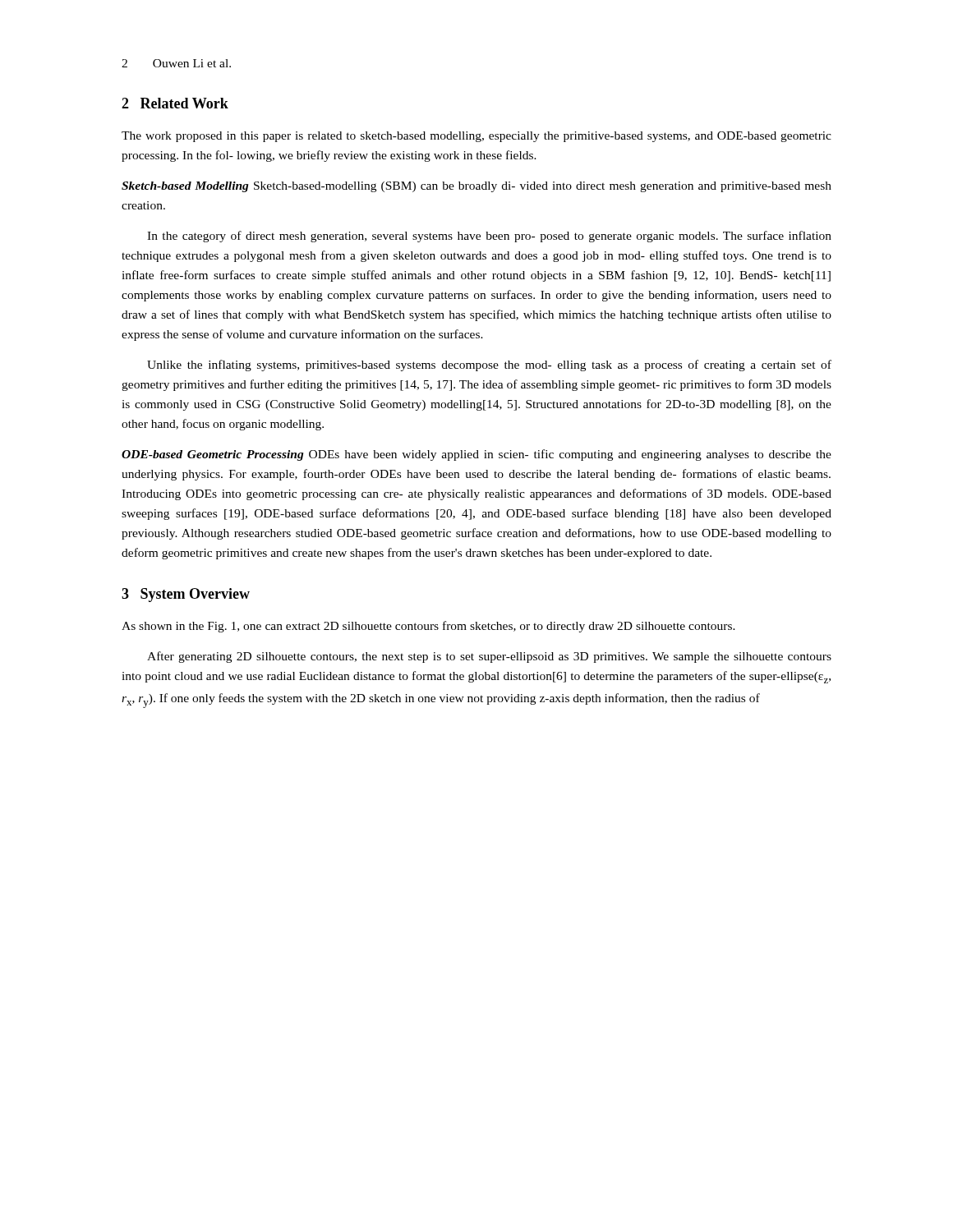
Task: Select the element starting "After generating 2D silhouette contours, the next"
Action: [476, 679]
